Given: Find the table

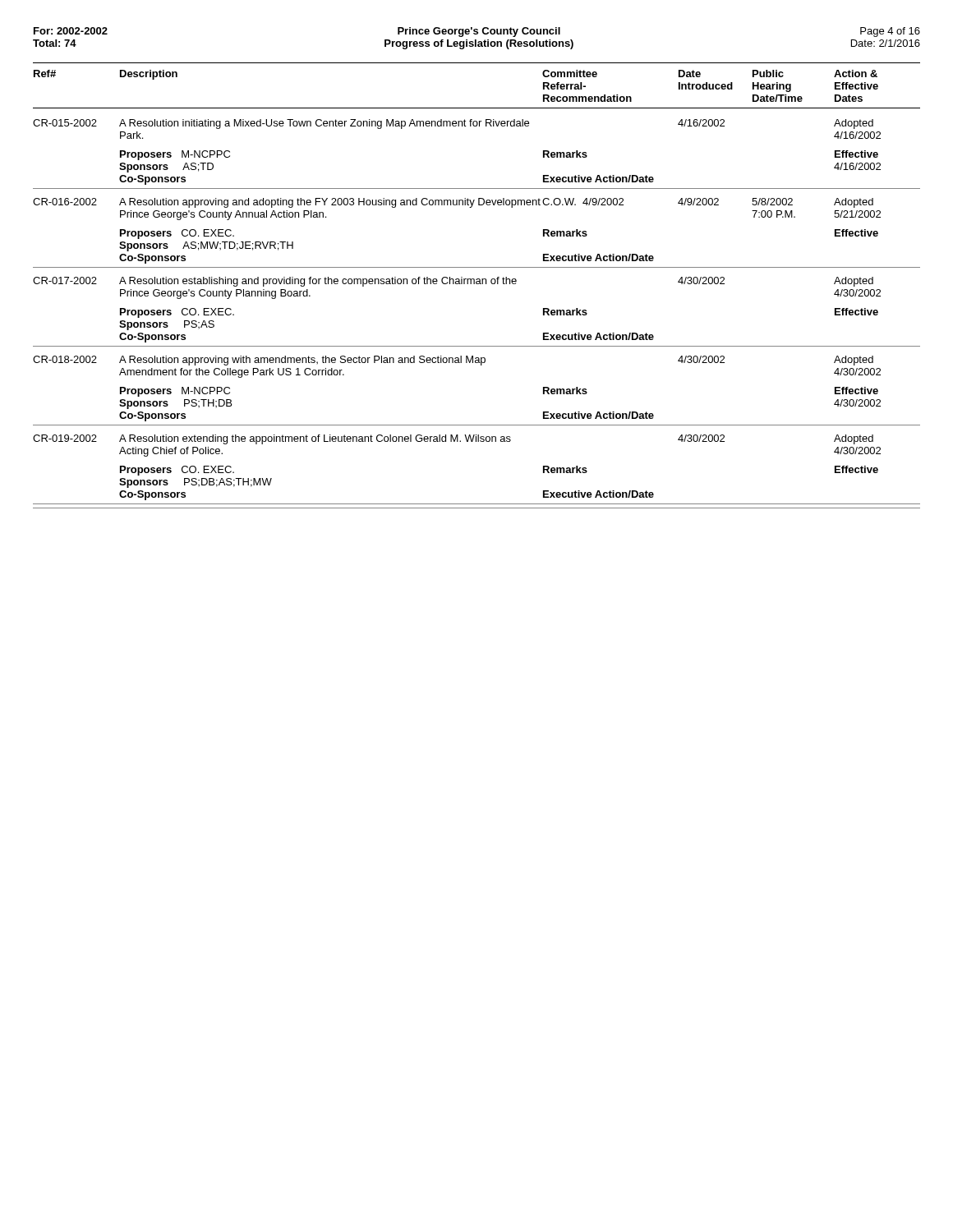Looking at the screenshot, I should (x=476, y=285).
